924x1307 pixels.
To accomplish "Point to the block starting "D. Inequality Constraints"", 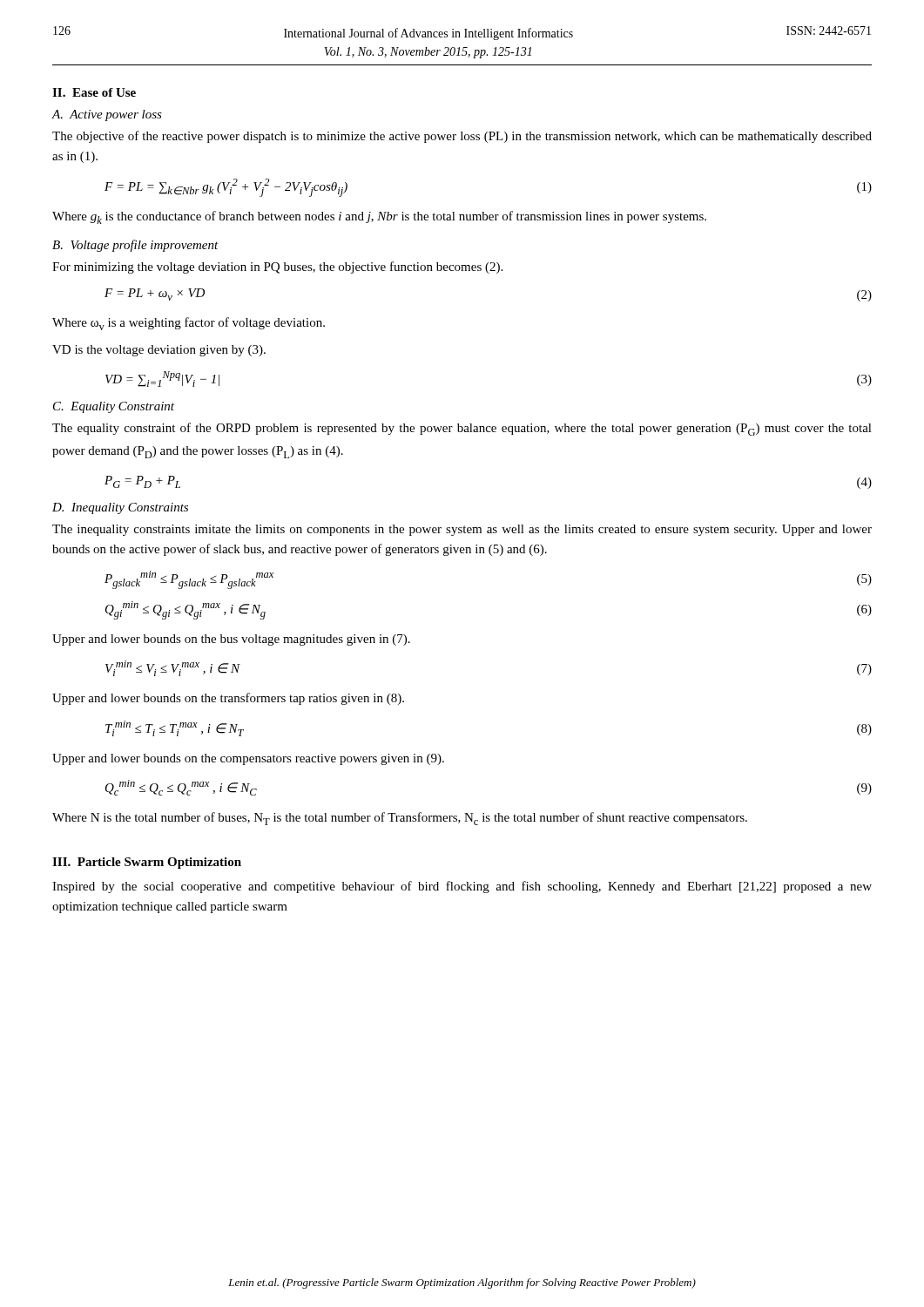I will tap(120, 507).
